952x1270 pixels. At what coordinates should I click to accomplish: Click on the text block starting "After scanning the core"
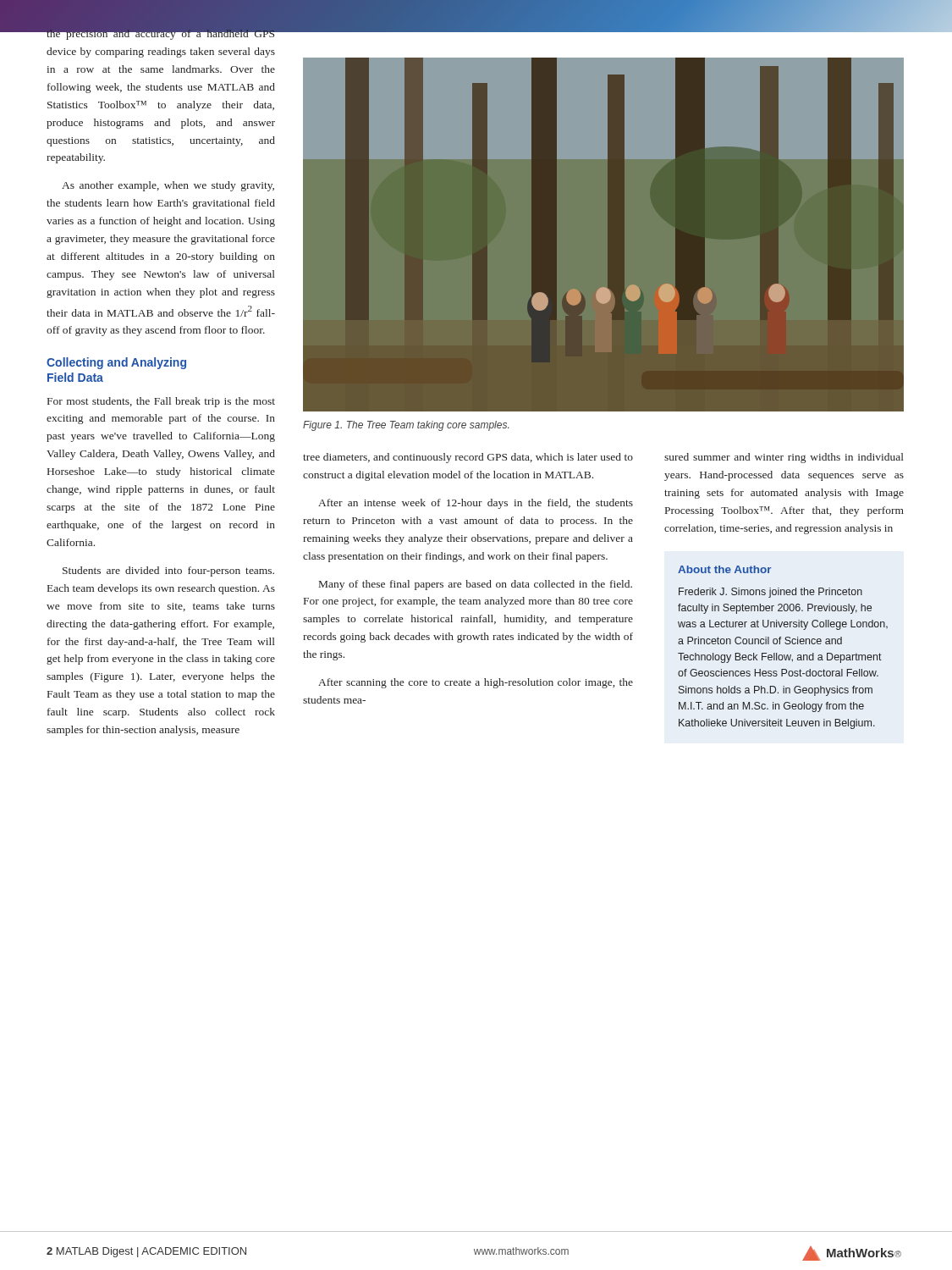point(468,692)
